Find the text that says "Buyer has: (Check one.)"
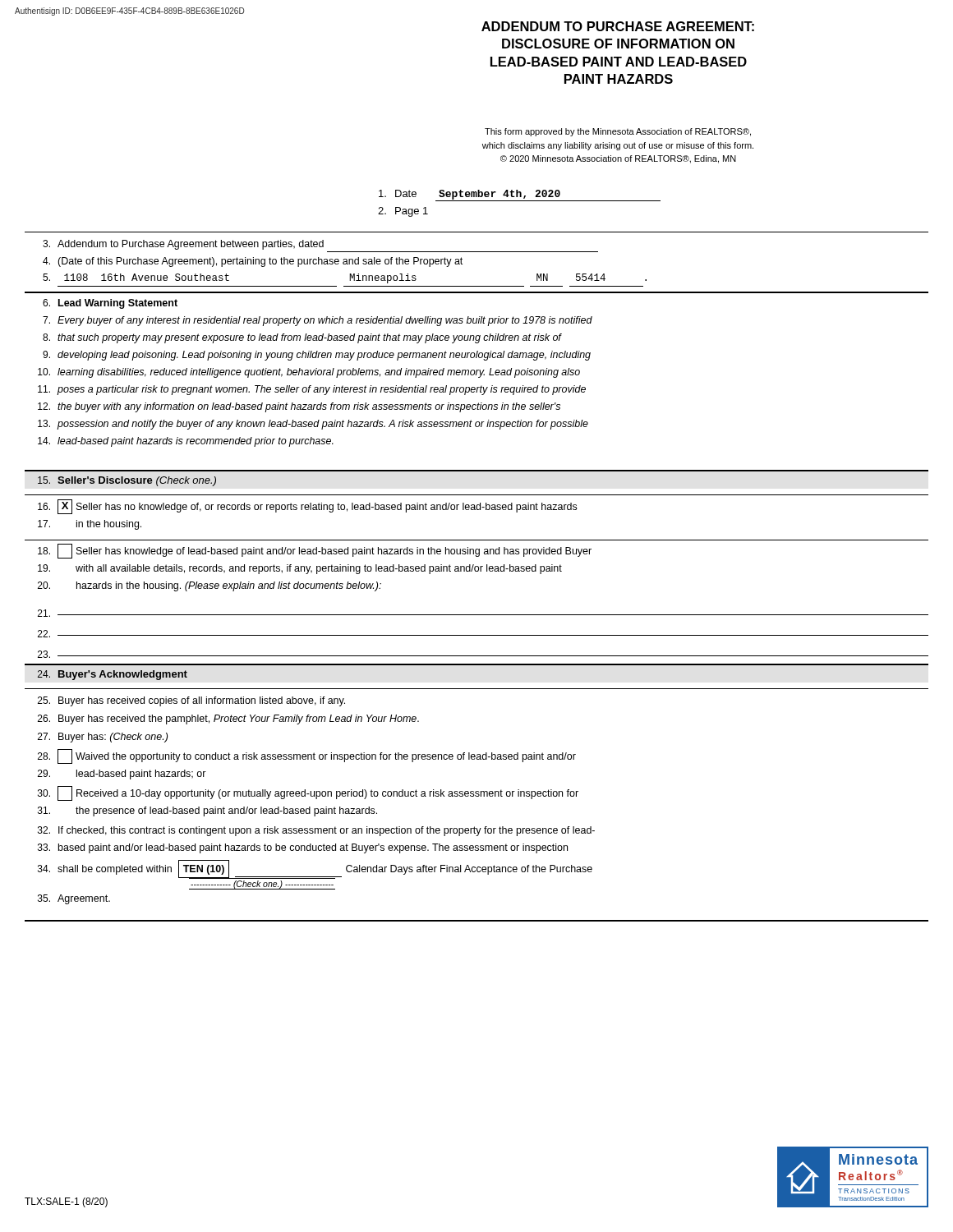 pyautogui.click(x=103, y=738)
